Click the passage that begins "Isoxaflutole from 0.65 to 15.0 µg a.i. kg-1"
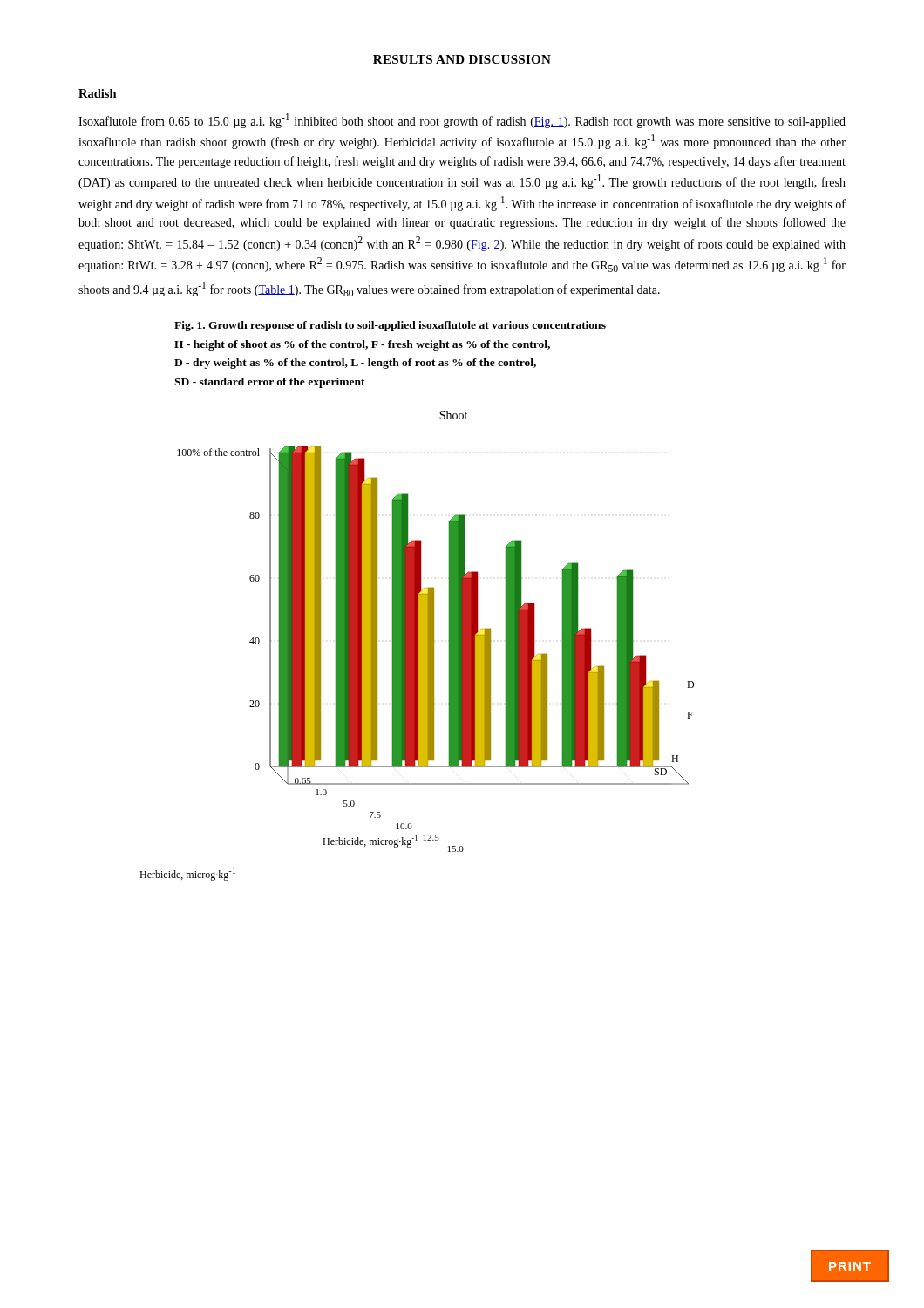The image size is (924, 1308). (462, 205)
